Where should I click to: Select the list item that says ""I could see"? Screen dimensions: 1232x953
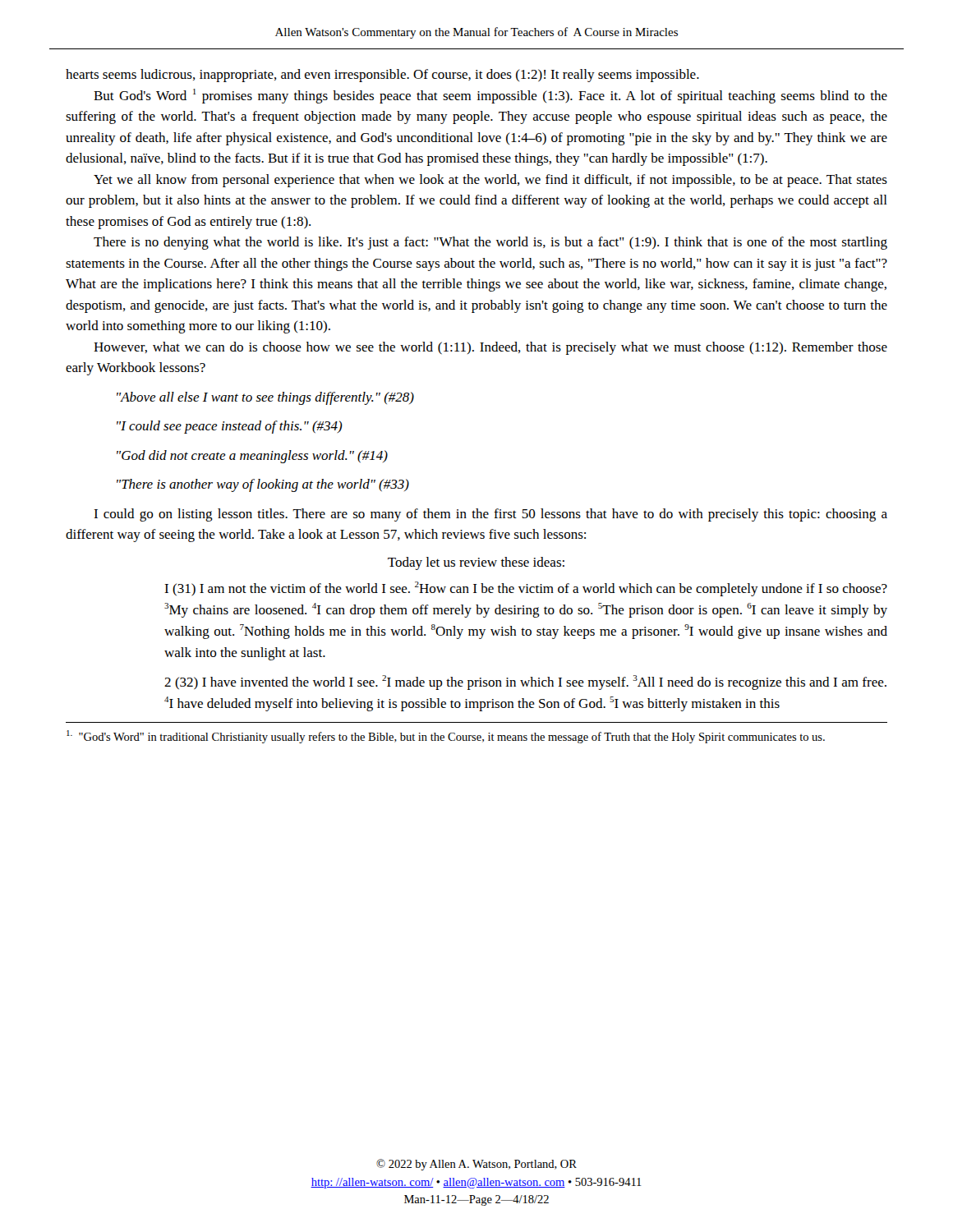(x=229, y=426)
